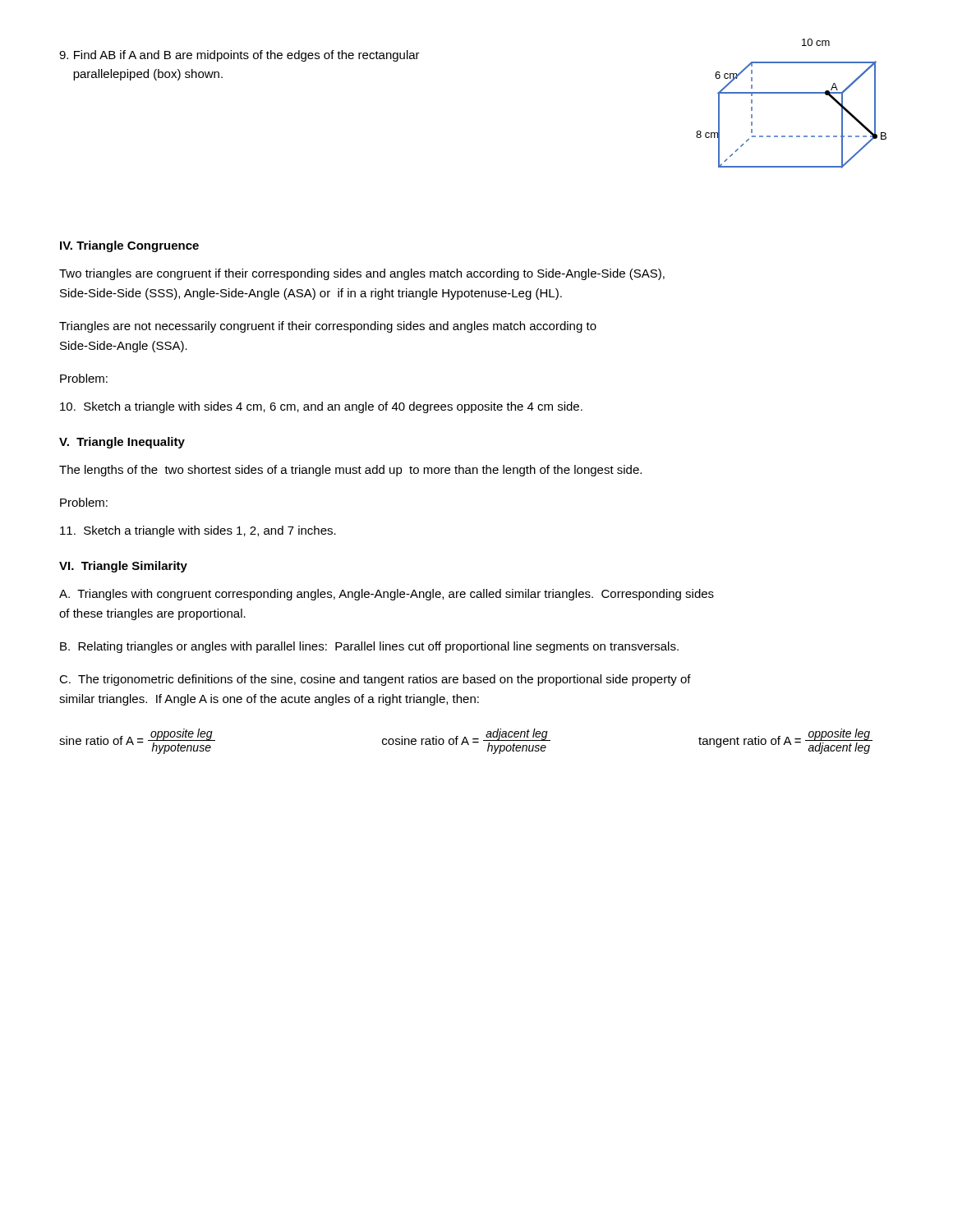The image size is (953, 1232).
Task: Locate the section header with the text "VI. Triangle Similarity"
Action: click(x=123, y=565)
